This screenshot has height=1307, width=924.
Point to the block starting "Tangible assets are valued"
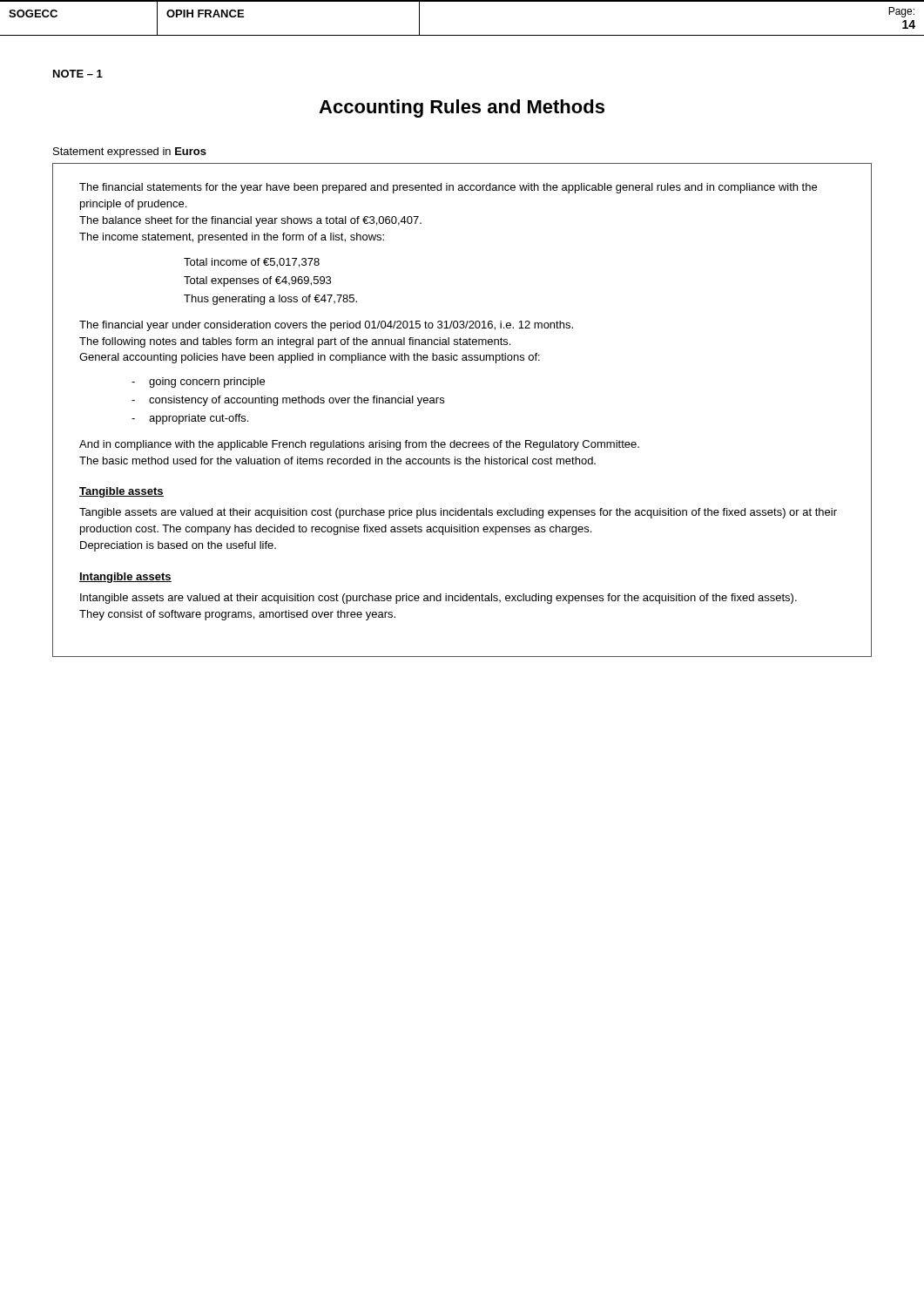[x=462, y=529]
